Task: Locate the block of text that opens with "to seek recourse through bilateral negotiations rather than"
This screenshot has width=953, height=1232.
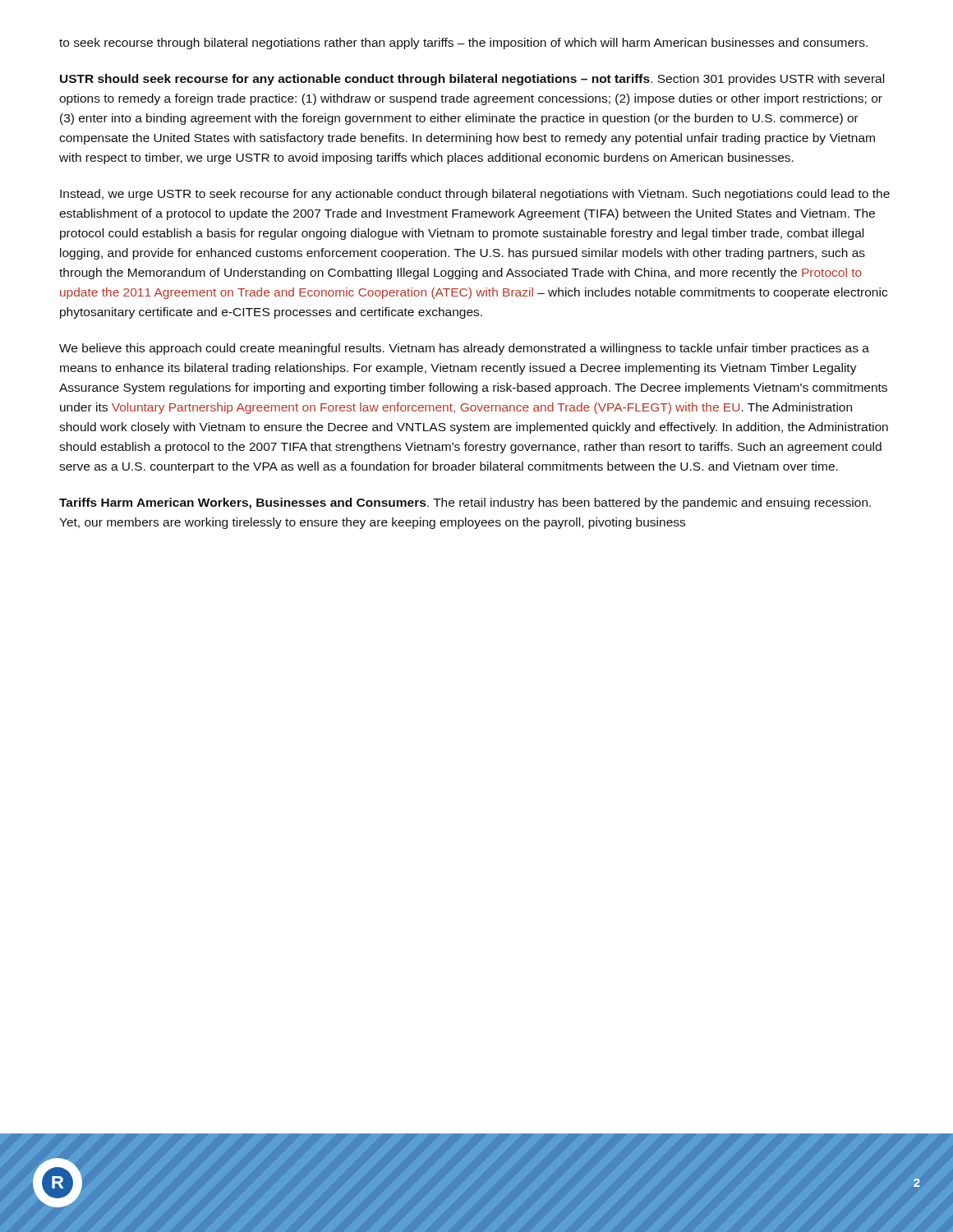Action: pos(476,43)
